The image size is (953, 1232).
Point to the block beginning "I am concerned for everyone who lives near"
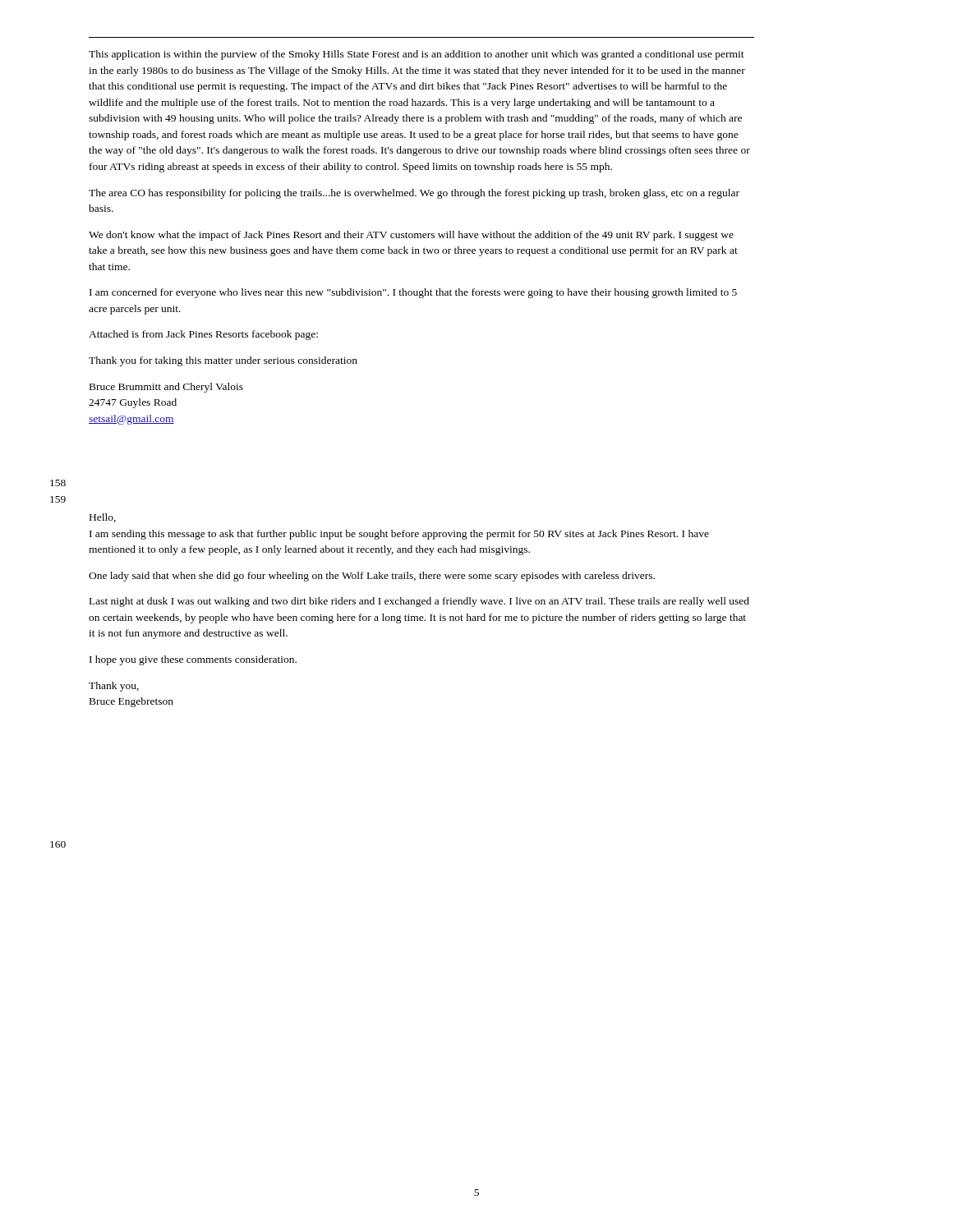(413, 300)
